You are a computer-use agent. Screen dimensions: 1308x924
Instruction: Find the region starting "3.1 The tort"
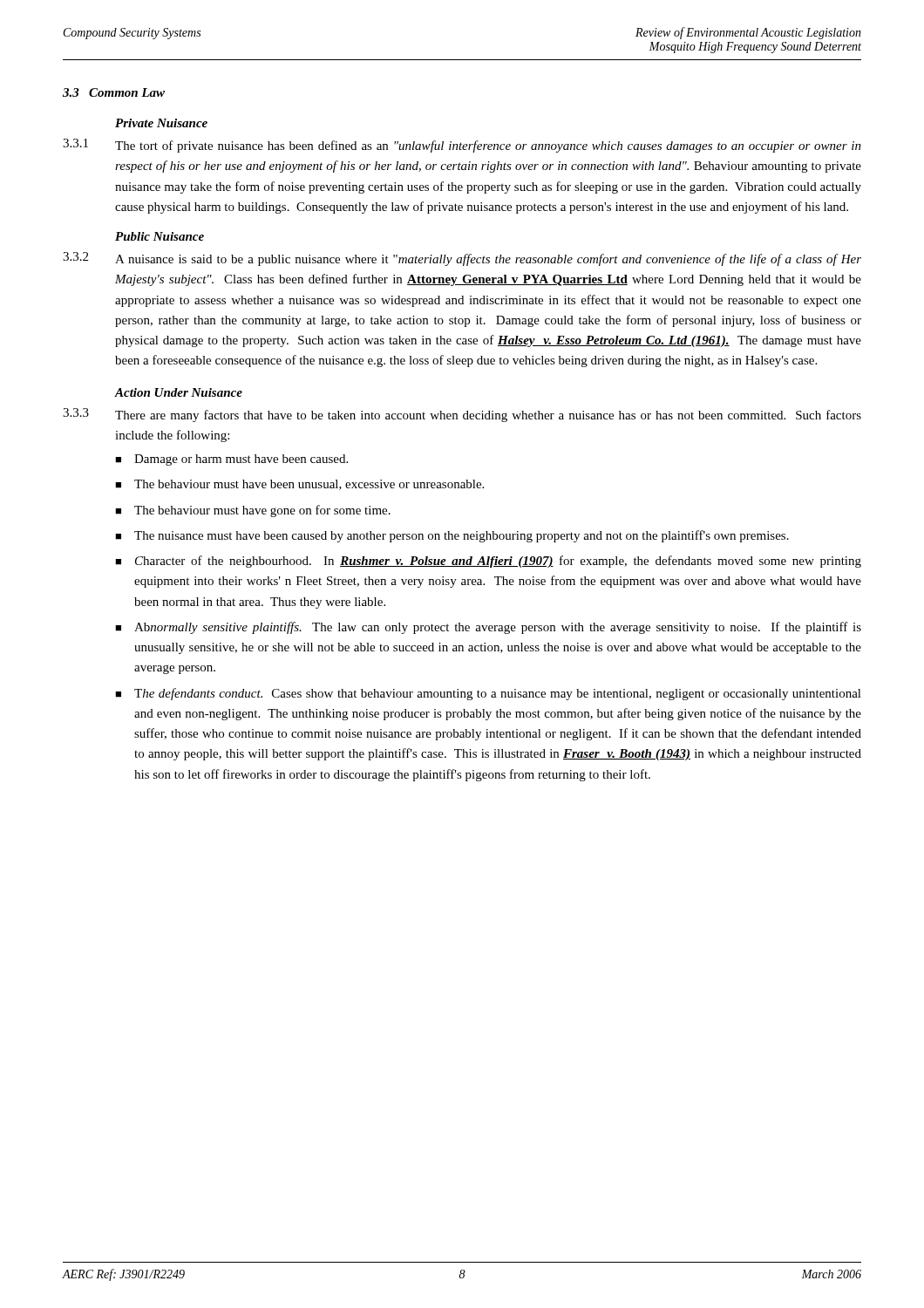[462, 177]
